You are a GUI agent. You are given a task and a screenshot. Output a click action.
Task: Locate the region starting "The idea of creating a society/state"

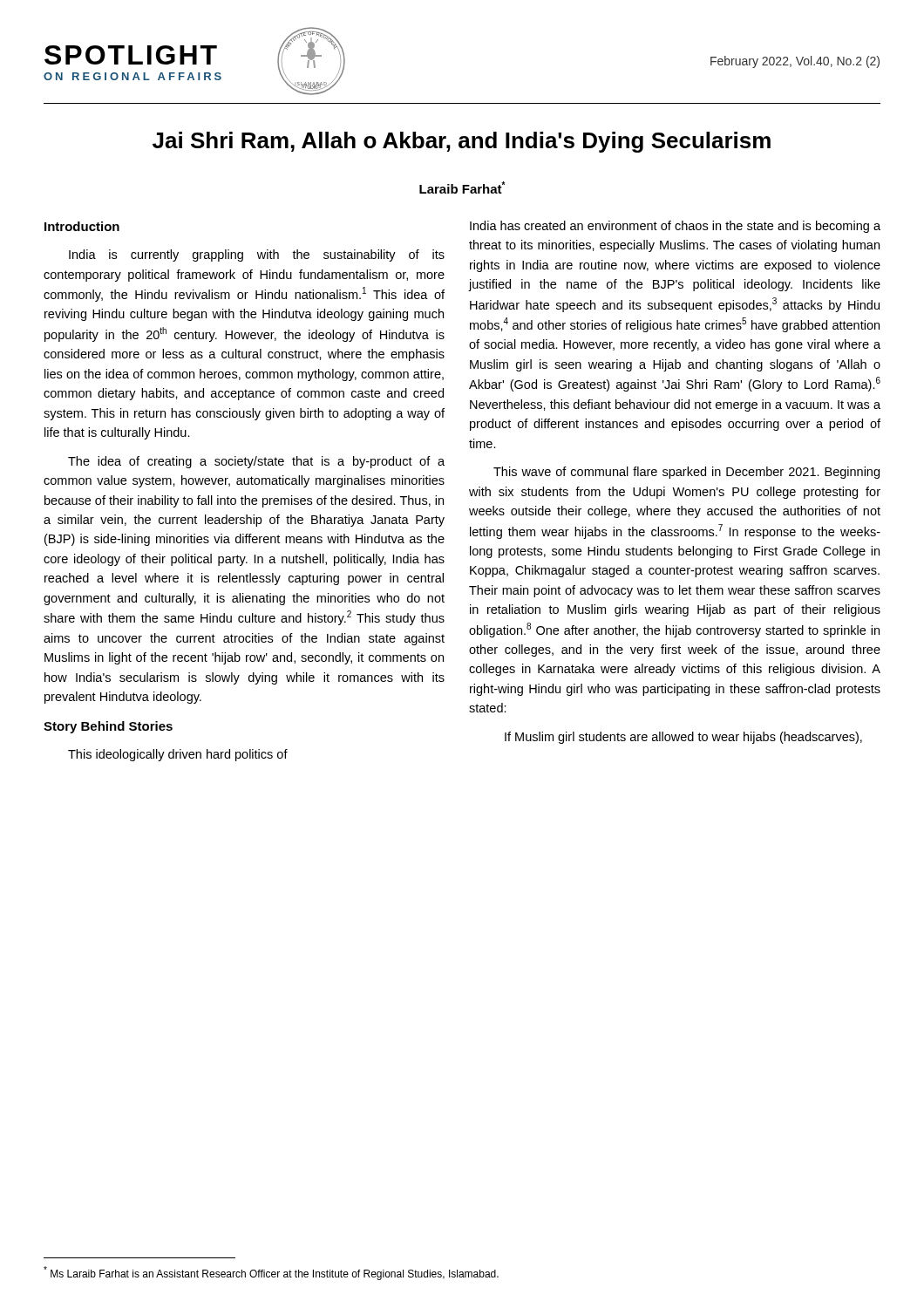[244, 579]
